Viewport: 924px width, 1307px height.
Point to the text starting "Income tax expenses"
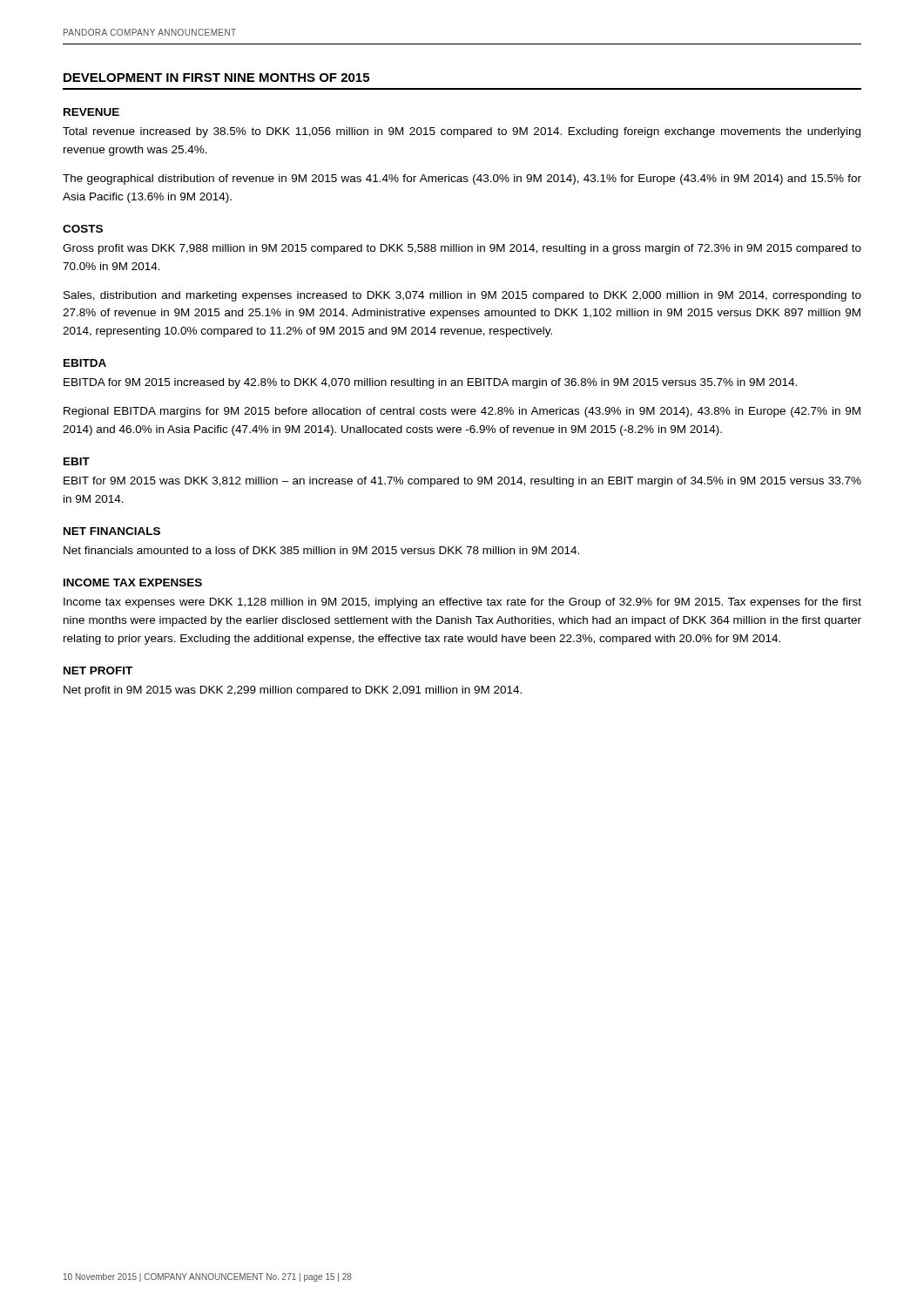click(x=462, y=621)
